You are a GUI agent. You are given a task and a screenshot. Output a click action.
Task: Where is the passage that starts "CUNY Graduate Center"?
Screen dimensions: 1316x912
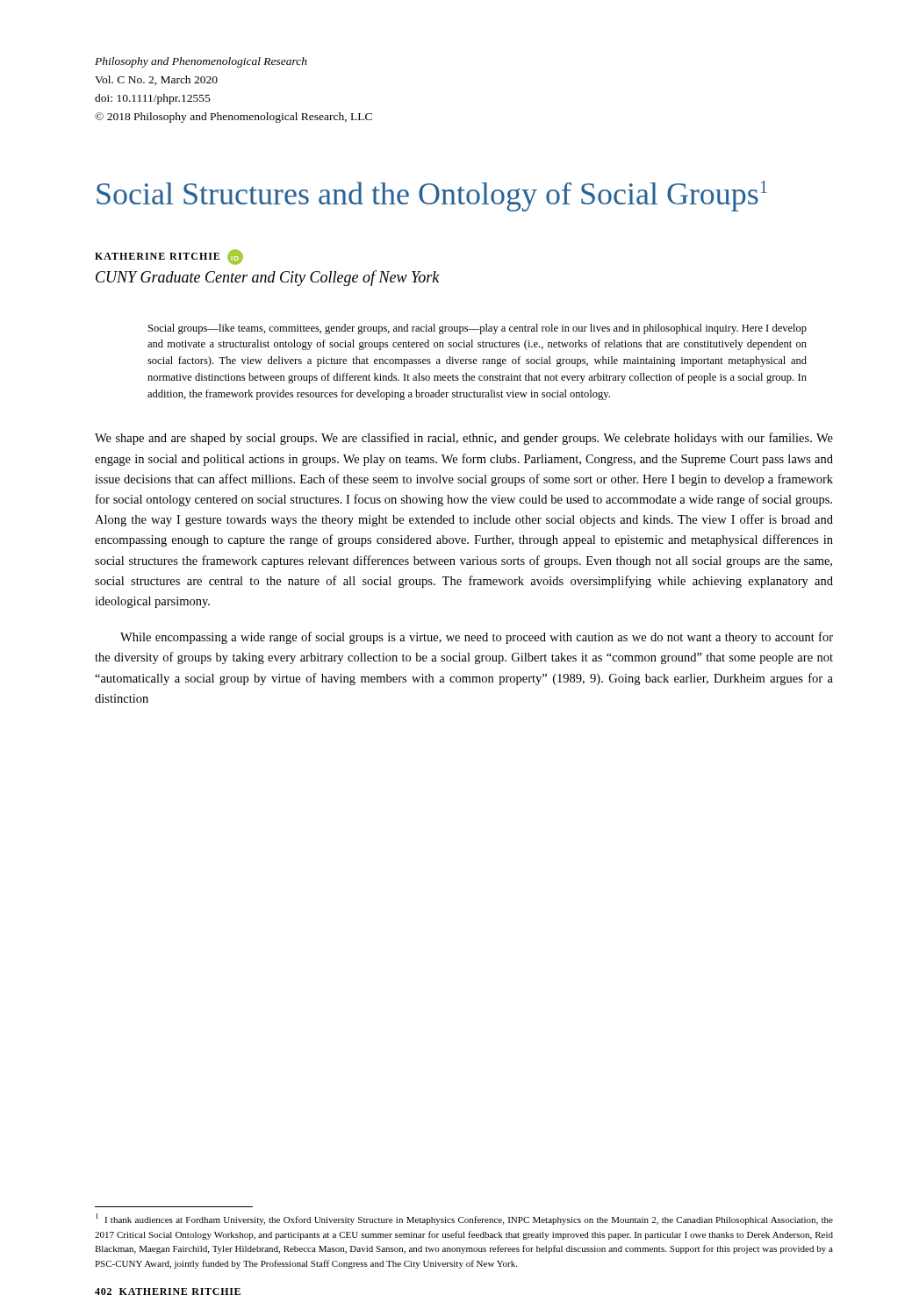267,277
